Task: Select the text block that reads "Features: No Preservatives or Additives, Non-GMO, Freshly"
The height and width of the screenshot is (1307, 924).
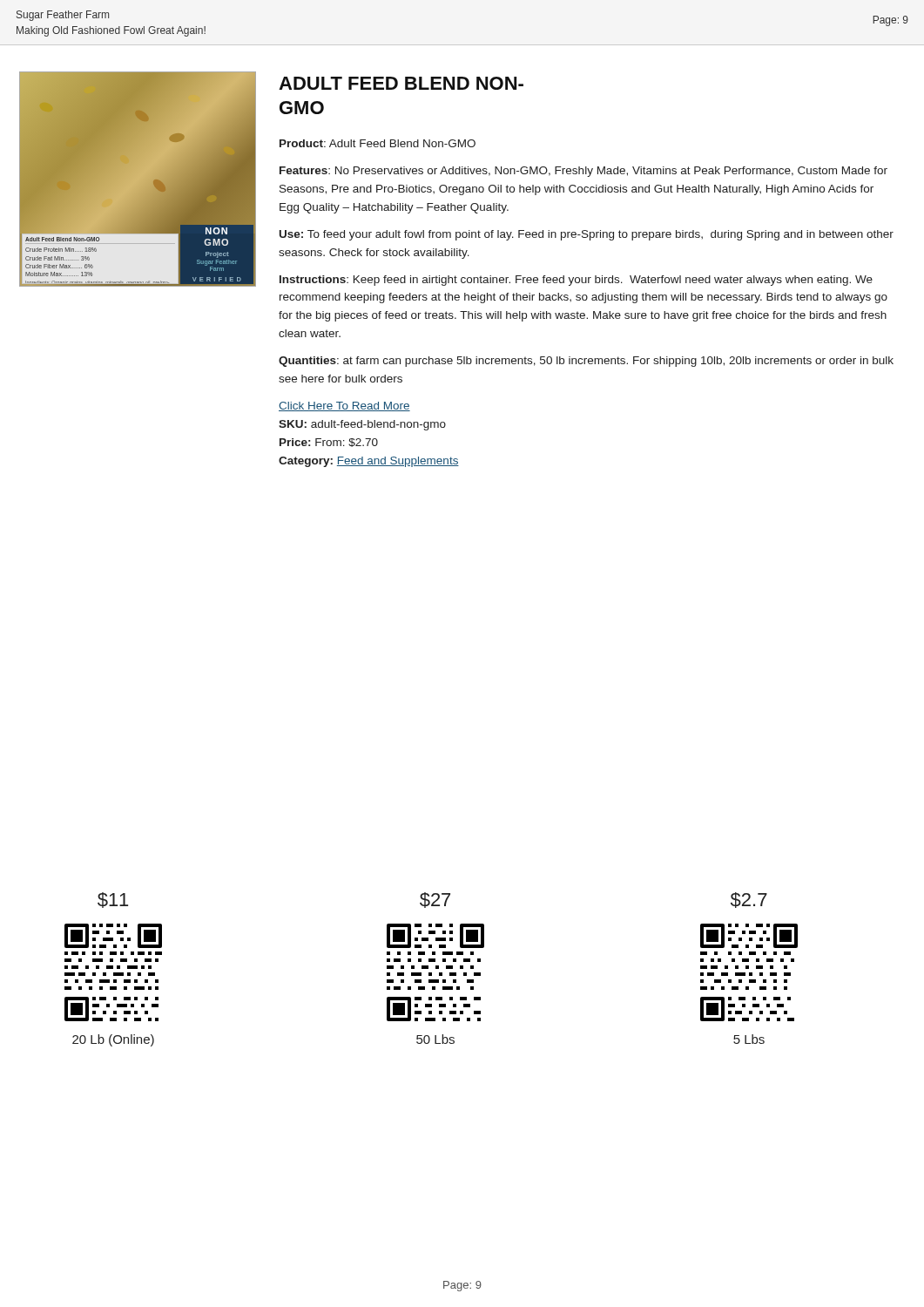Action: click(583, 189)
